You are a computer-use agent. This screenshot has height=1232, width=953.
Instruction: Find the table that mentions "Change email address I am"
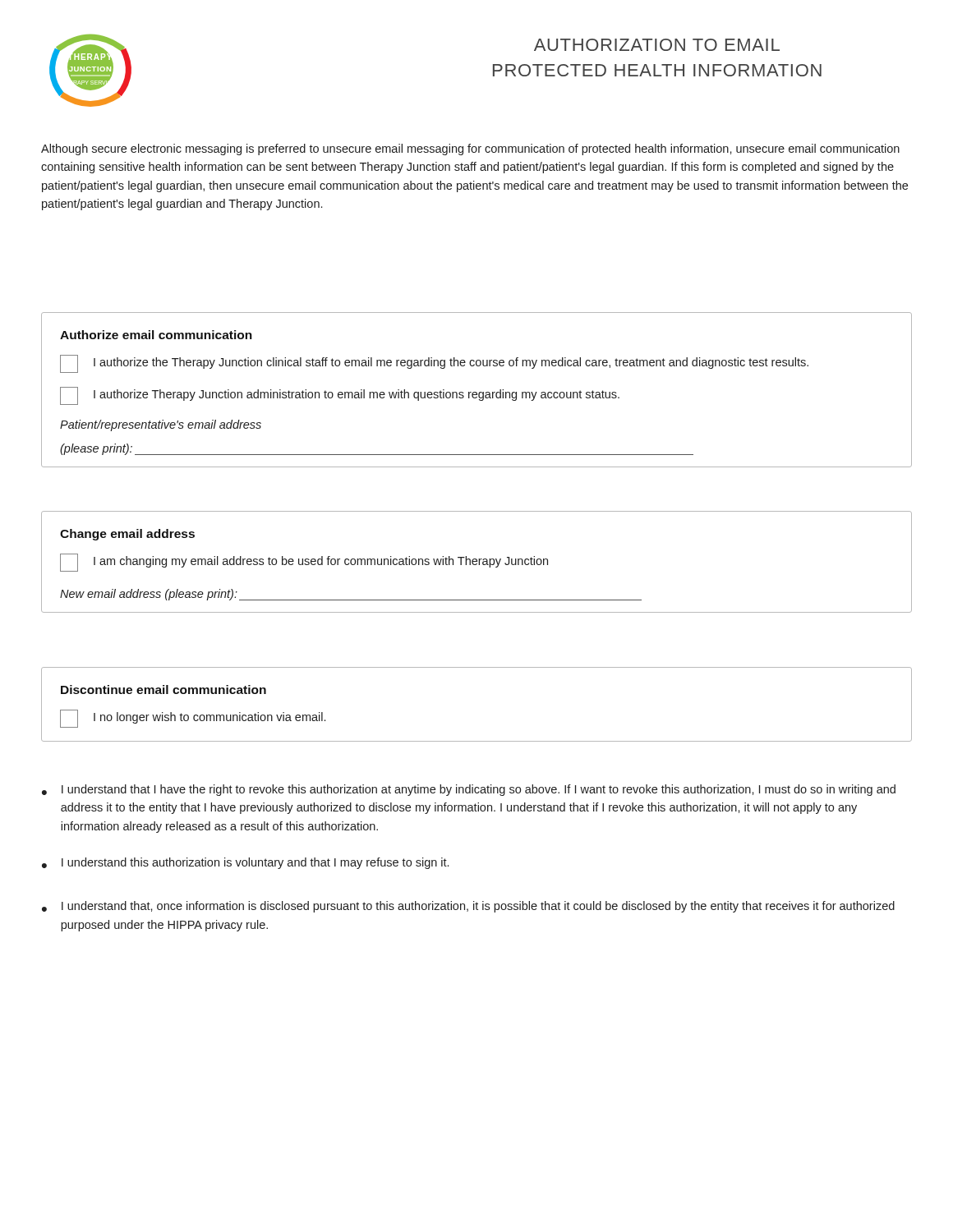pos(476,562)
